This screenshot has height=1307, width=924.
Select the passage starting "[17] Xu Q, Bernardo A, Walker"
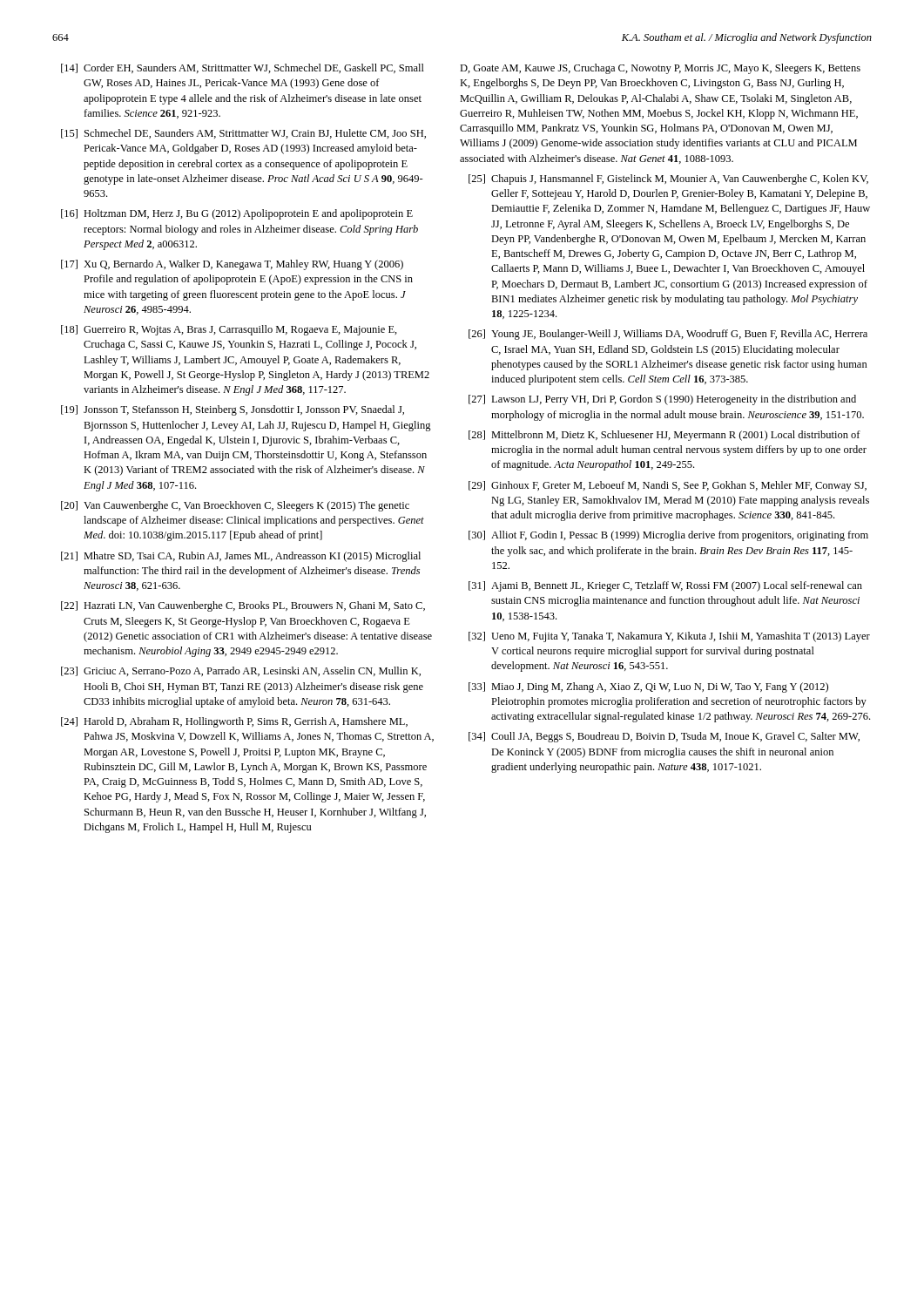pyautogui.click(x=244, y=287)
